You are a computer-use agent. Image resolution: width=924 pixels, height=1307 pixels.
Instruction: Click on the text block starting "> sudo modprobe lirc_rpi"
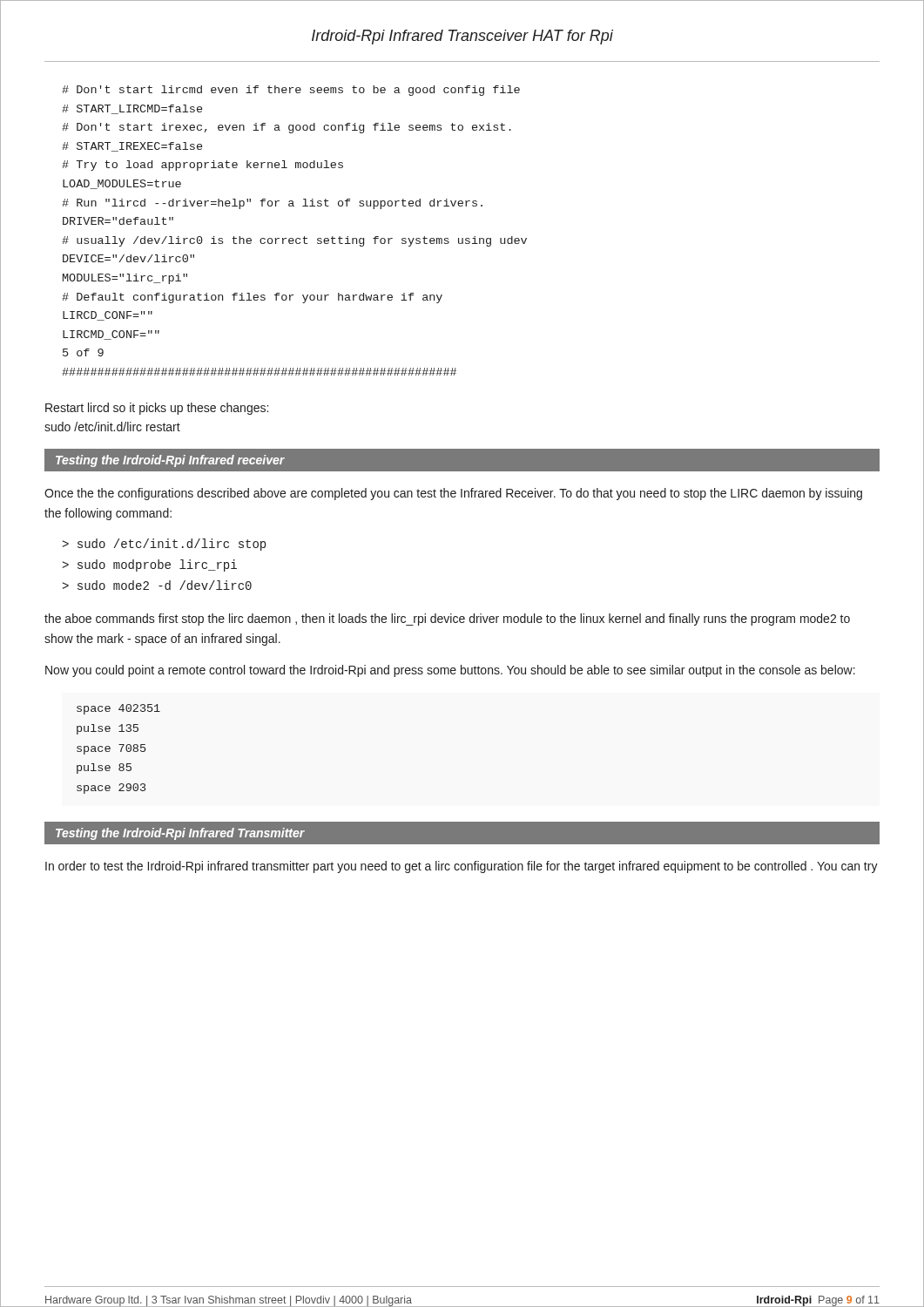click(150, 565)
